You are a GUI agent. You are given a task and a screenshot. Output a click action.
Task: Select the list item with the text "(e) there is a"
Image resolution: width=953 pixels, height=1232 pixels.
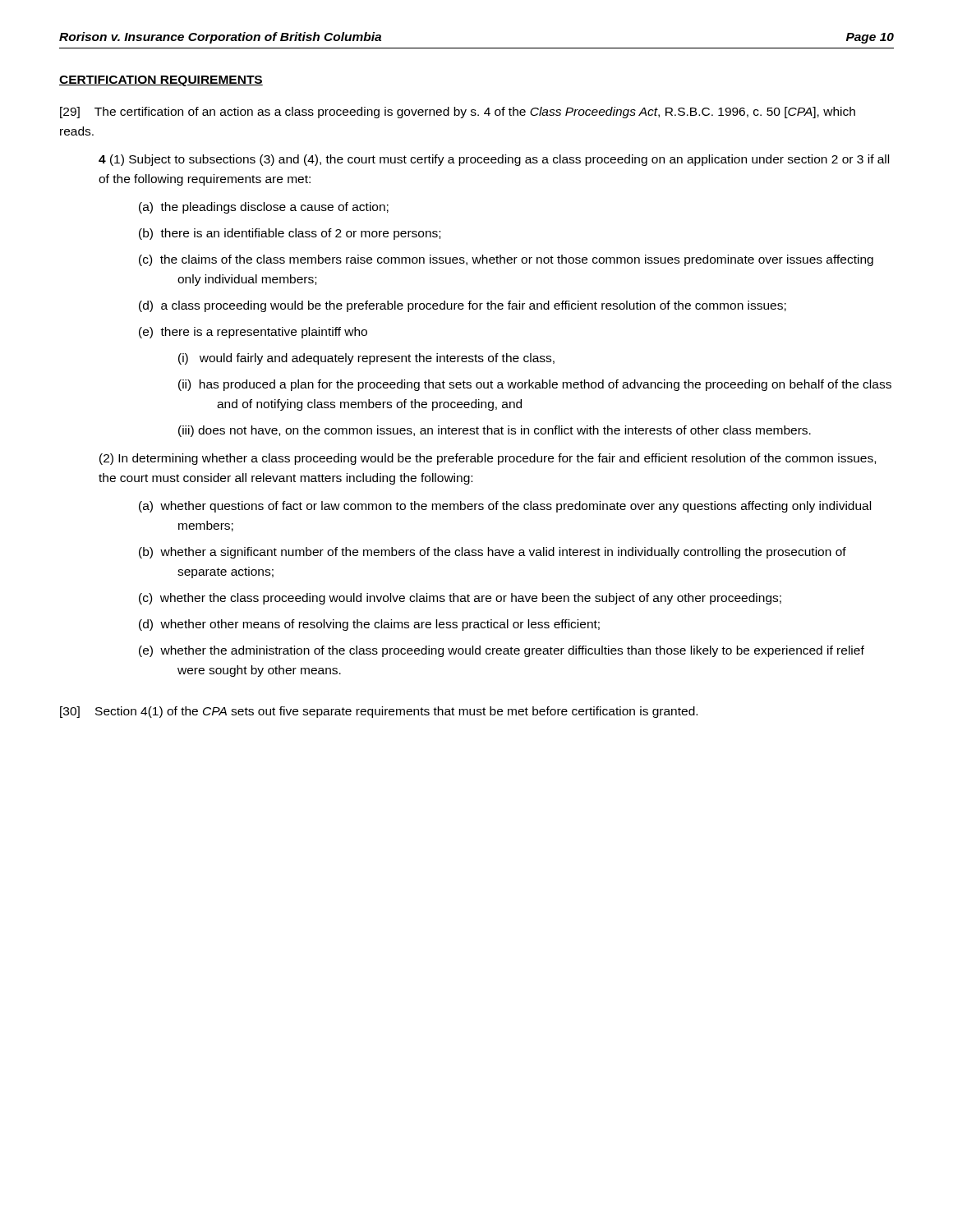pos(253,332)
